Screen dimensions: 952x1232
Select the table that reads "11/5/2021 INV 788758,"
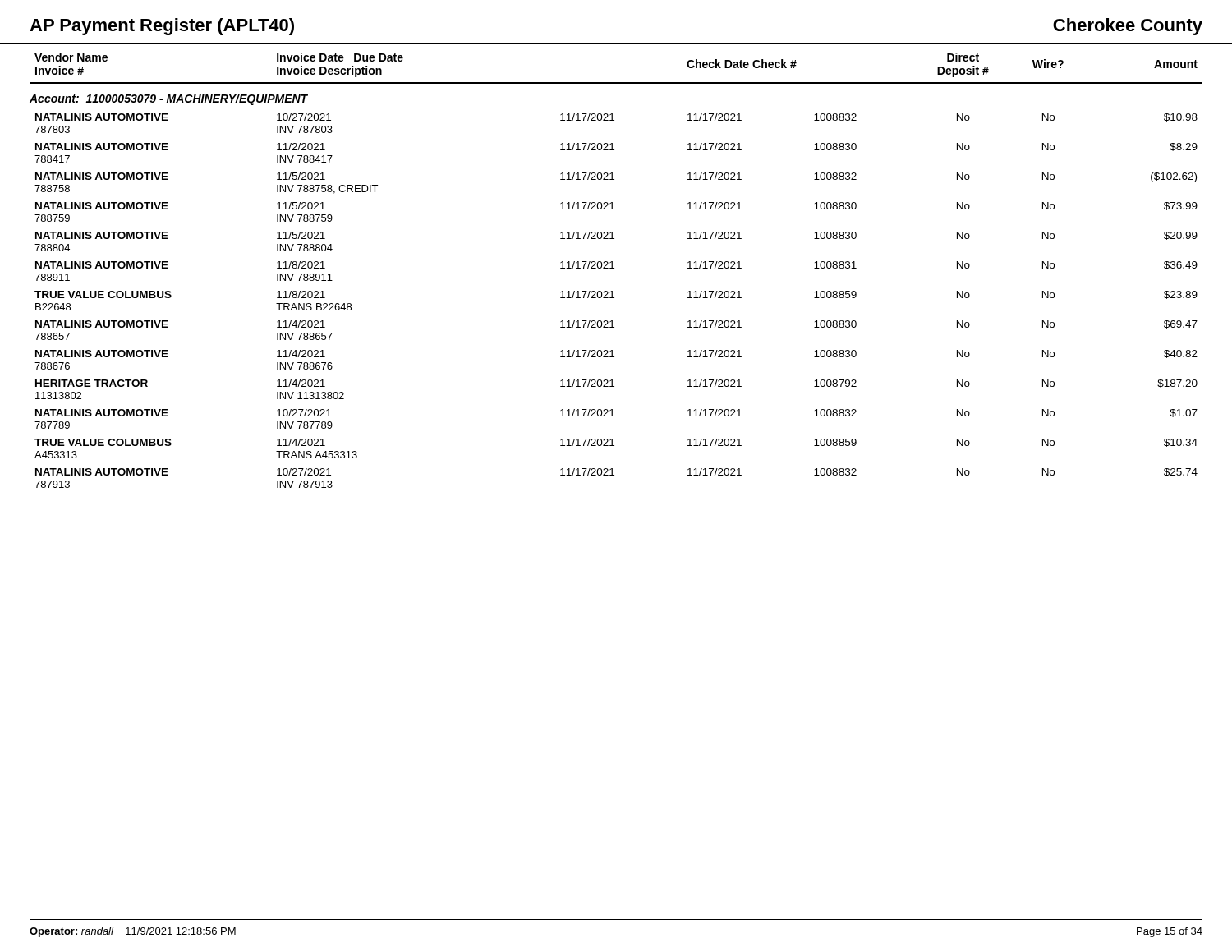point(616,269)
